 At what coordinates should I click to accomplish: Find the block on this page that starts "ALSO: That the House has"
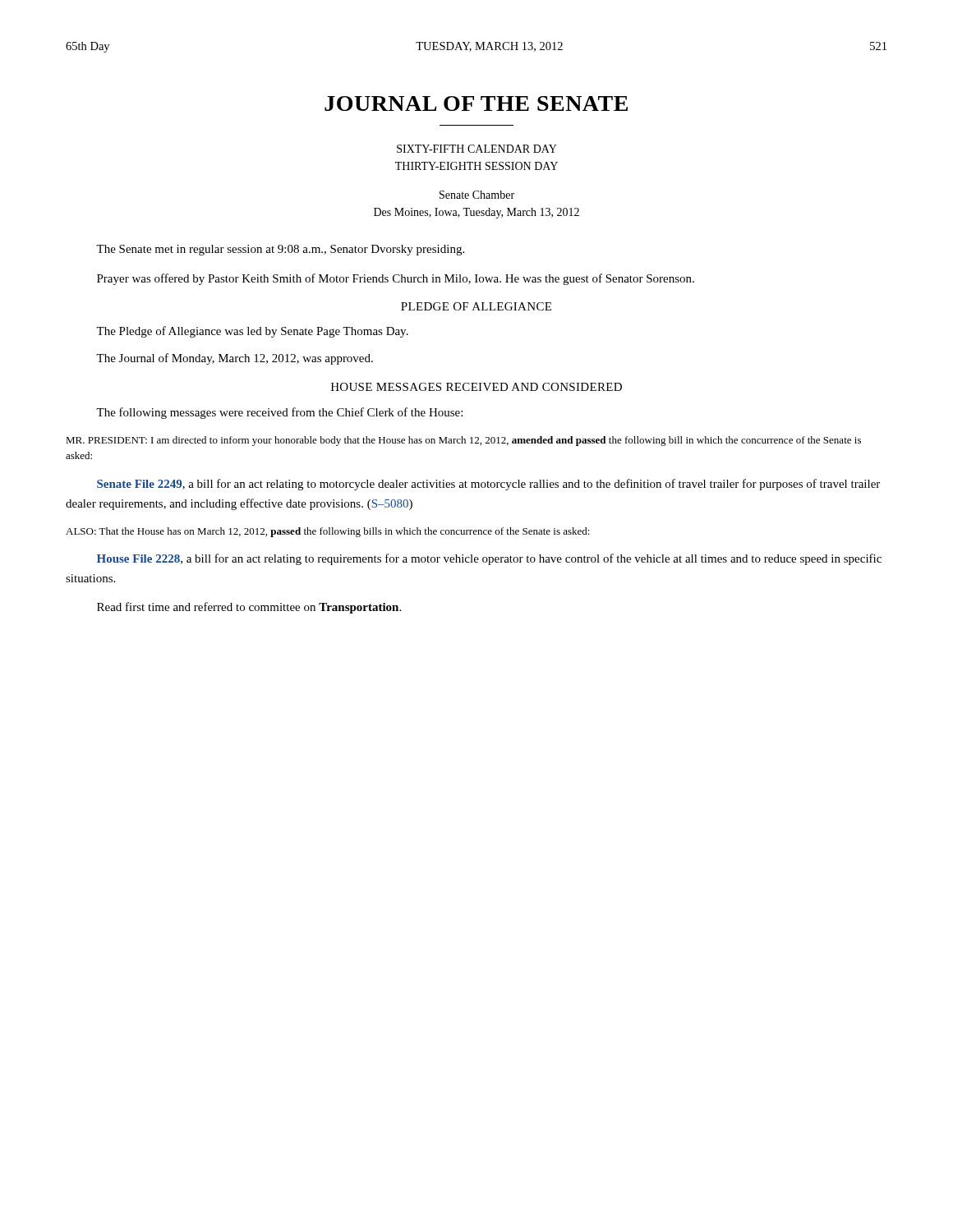pyautogui.click(x=328, y=531)
